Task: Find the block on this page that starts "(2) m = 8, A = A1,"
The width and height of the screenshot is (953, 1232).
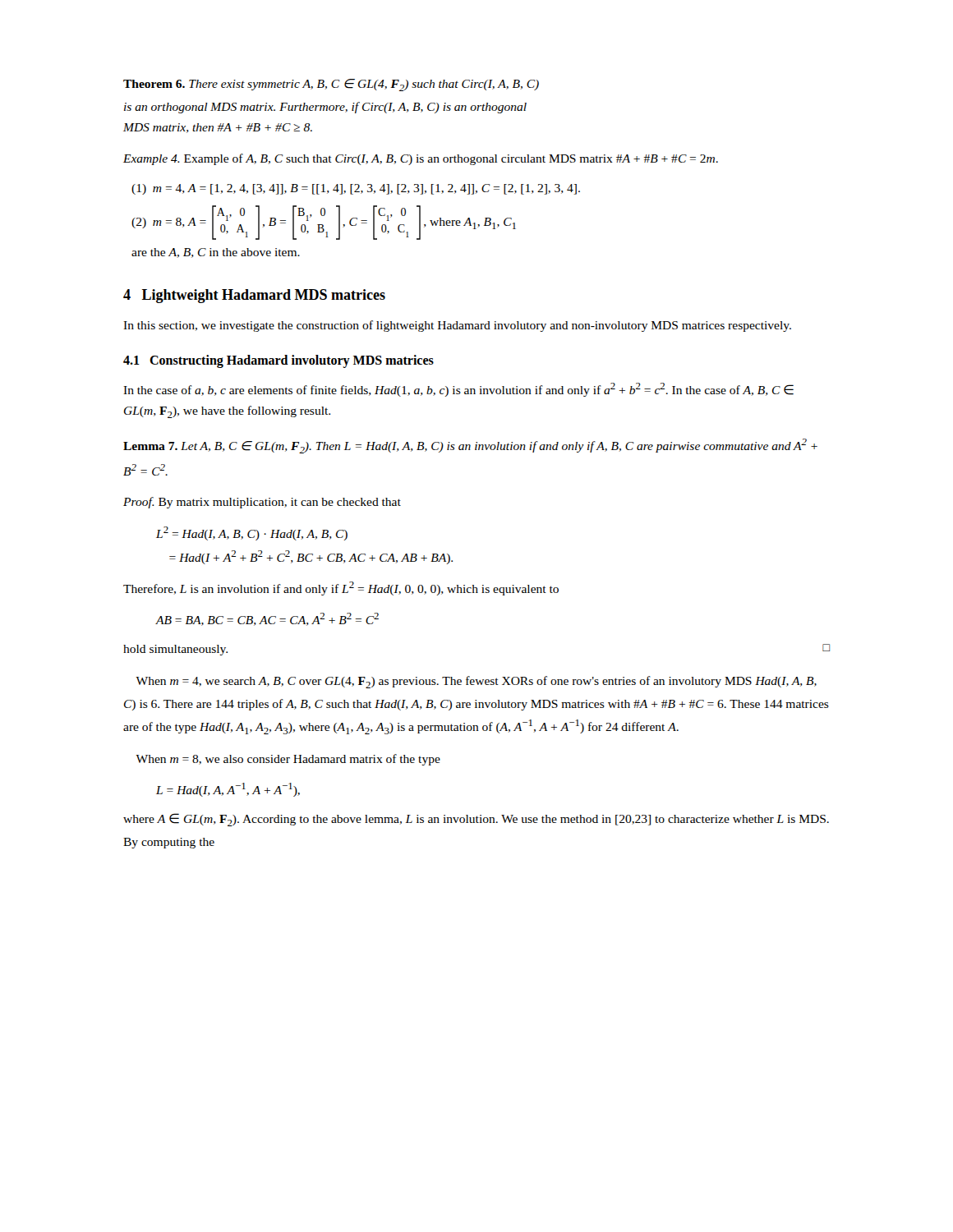Action: pos(481,233)
